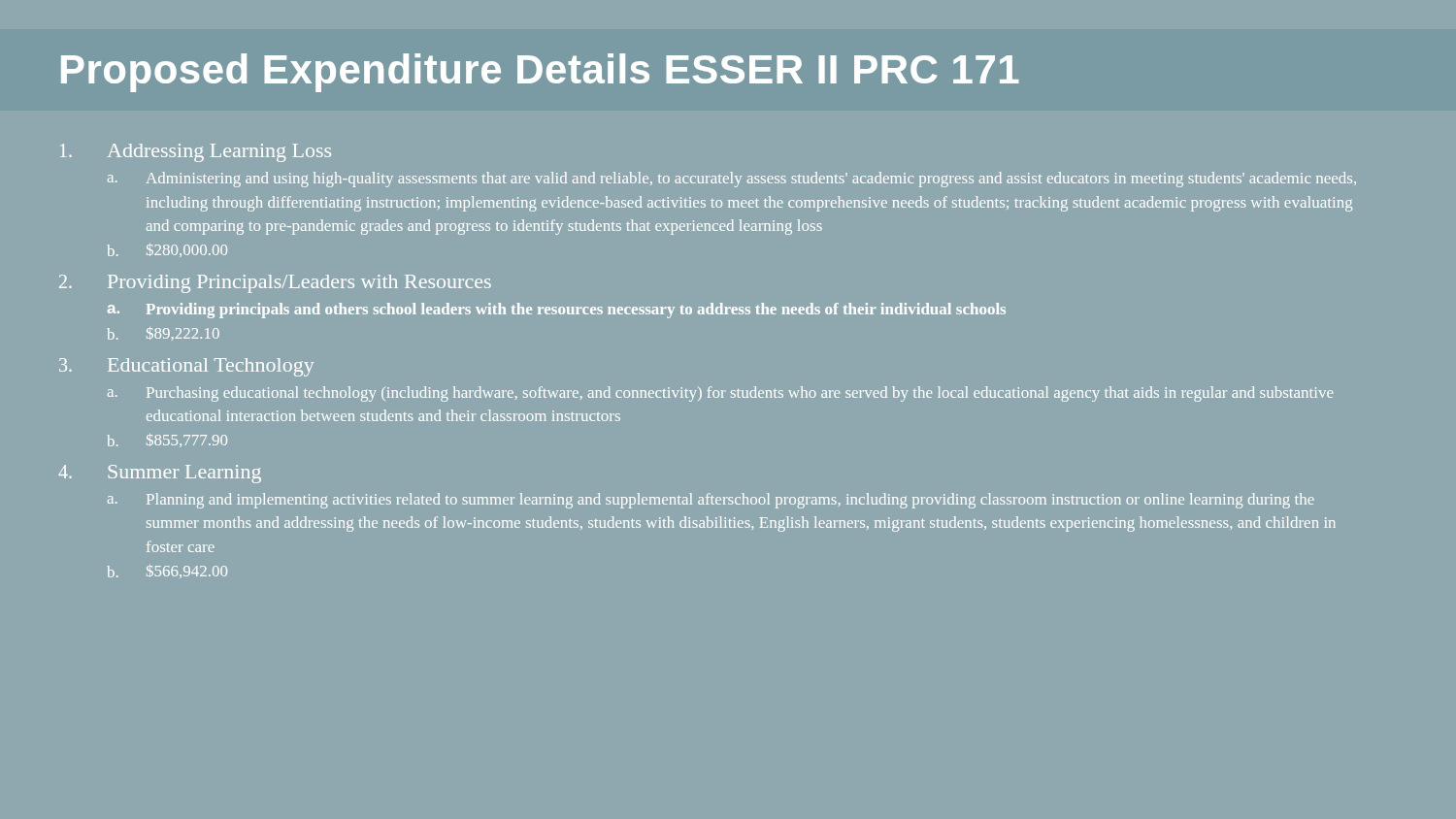The image size is (1456, 819).
Task: Point to the element starting "a. Administering and using high-quality assessments that"
Action: 738,203
